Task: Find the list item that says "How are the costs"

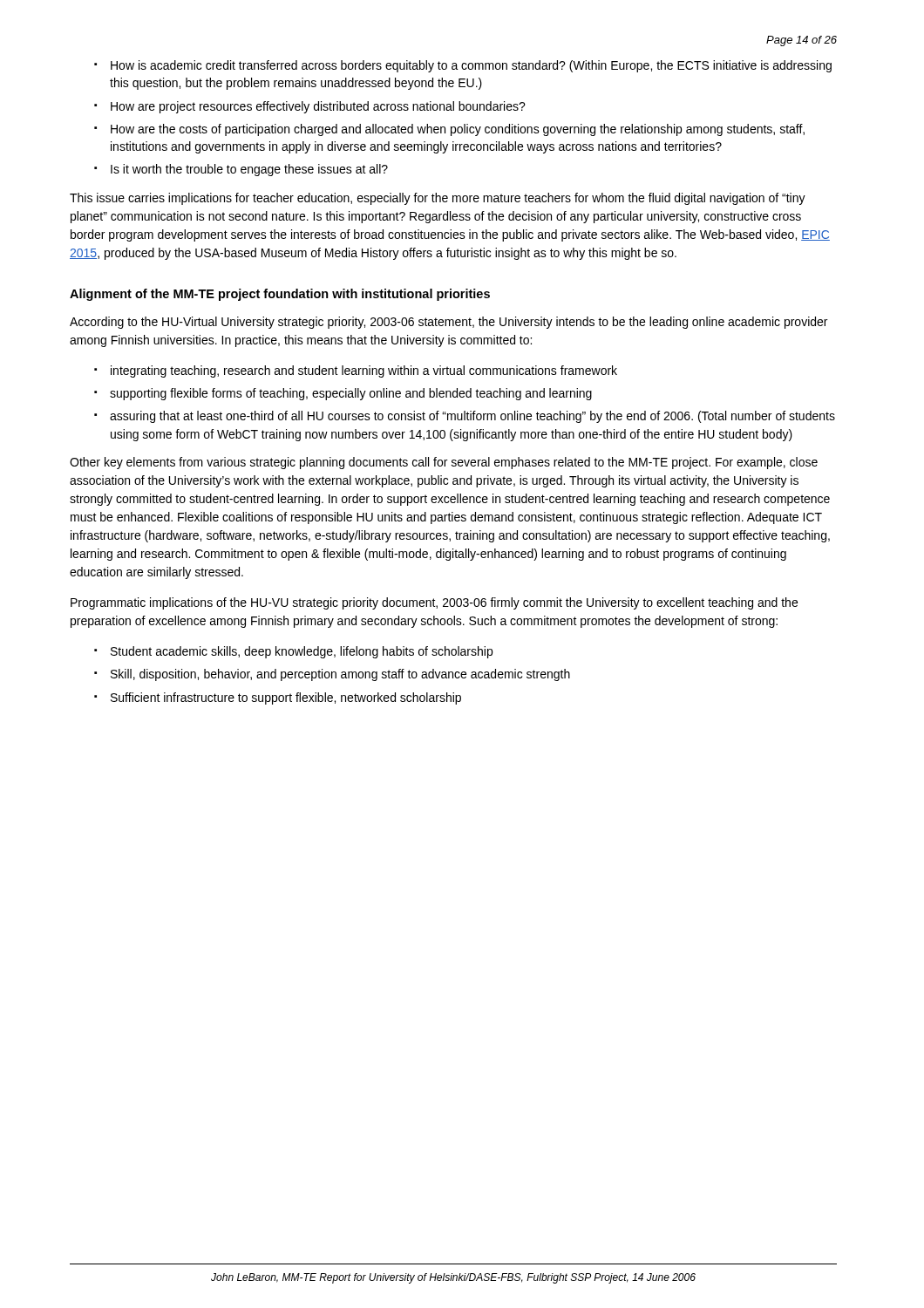Action: [458, 138]
